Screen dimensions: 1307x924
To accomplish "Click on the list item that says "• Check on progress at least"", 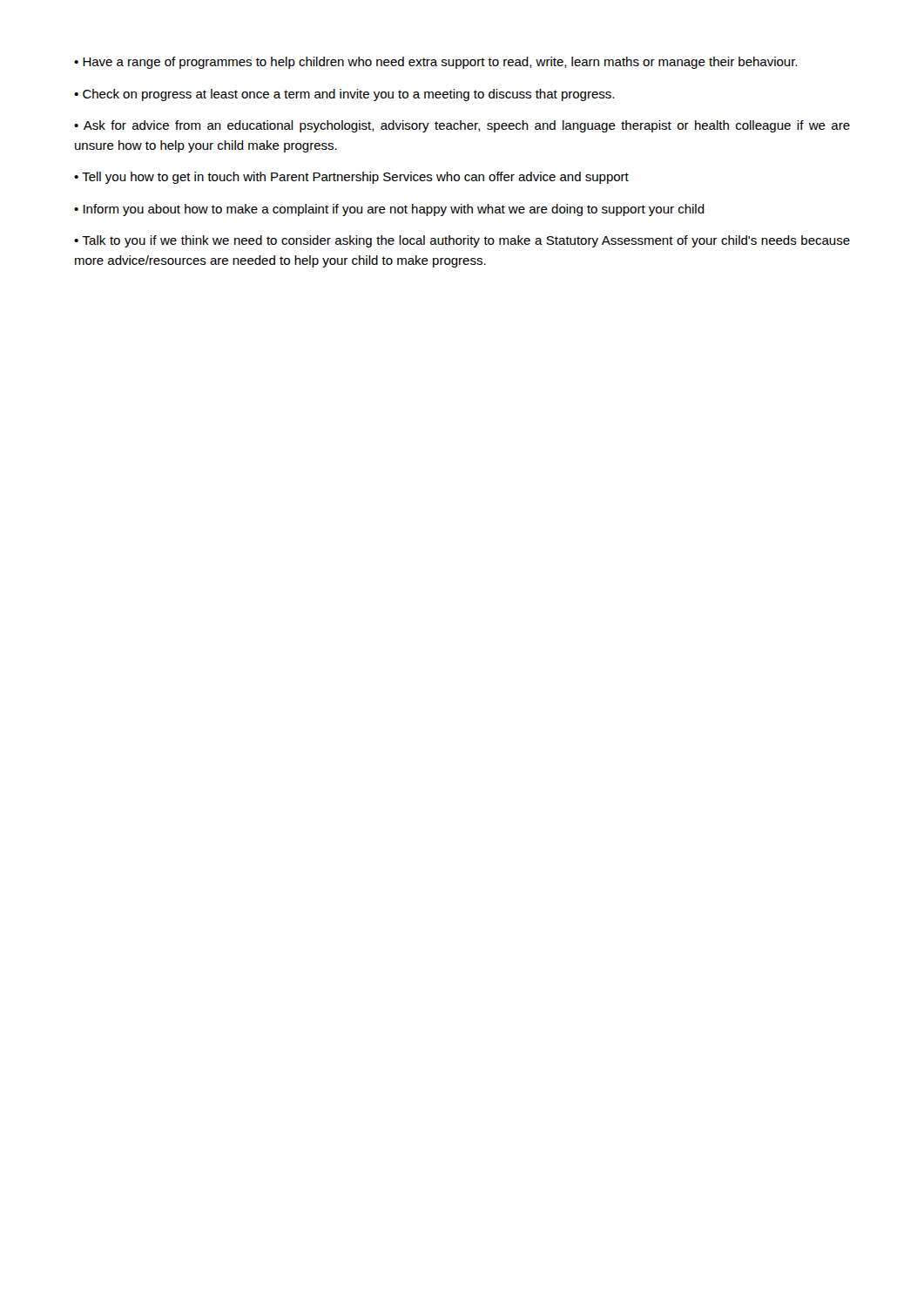I will point(345,93).
